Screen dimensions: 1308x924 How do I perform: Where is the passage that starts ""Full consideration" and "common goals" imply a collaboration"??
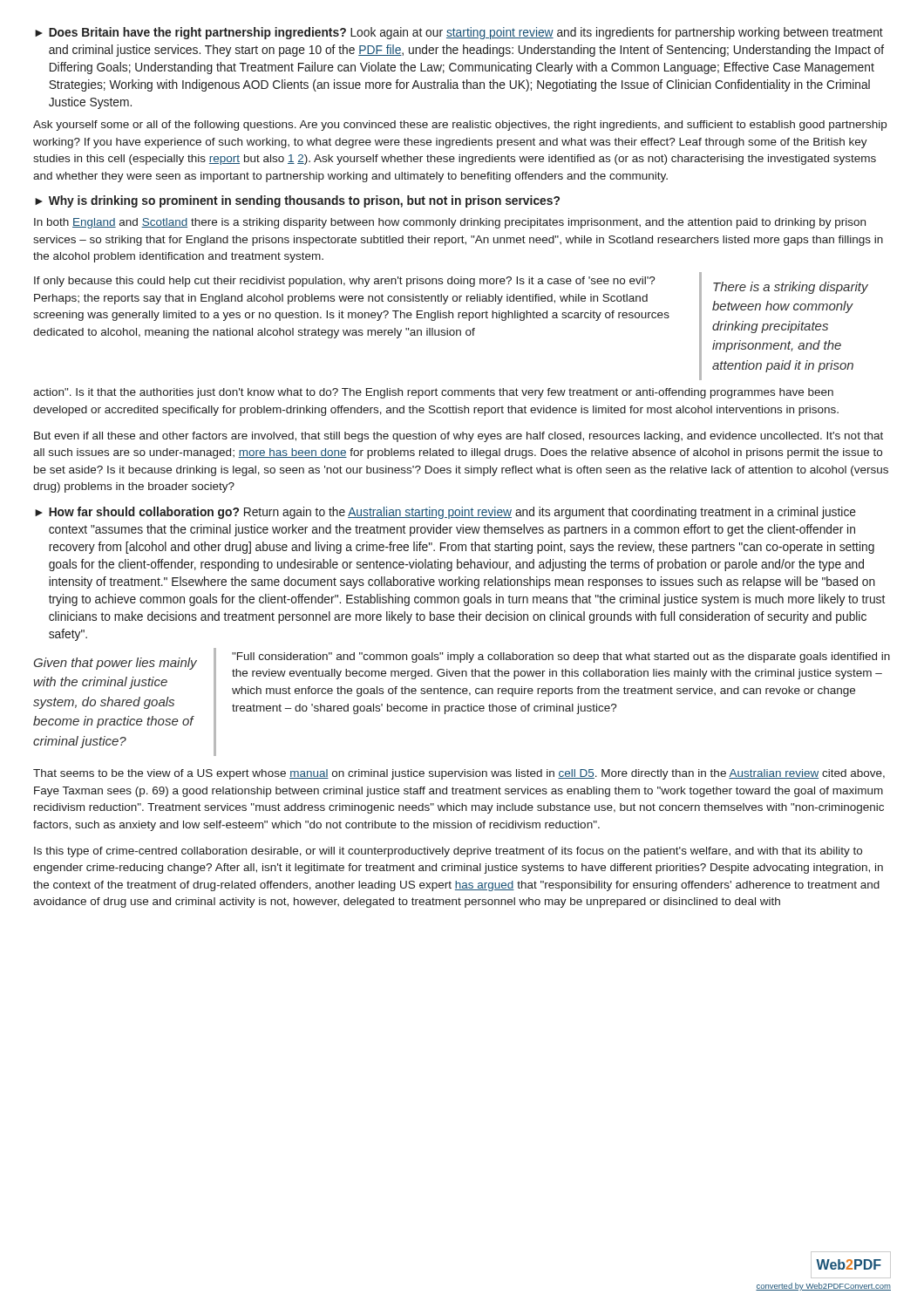tap(561, 682)
